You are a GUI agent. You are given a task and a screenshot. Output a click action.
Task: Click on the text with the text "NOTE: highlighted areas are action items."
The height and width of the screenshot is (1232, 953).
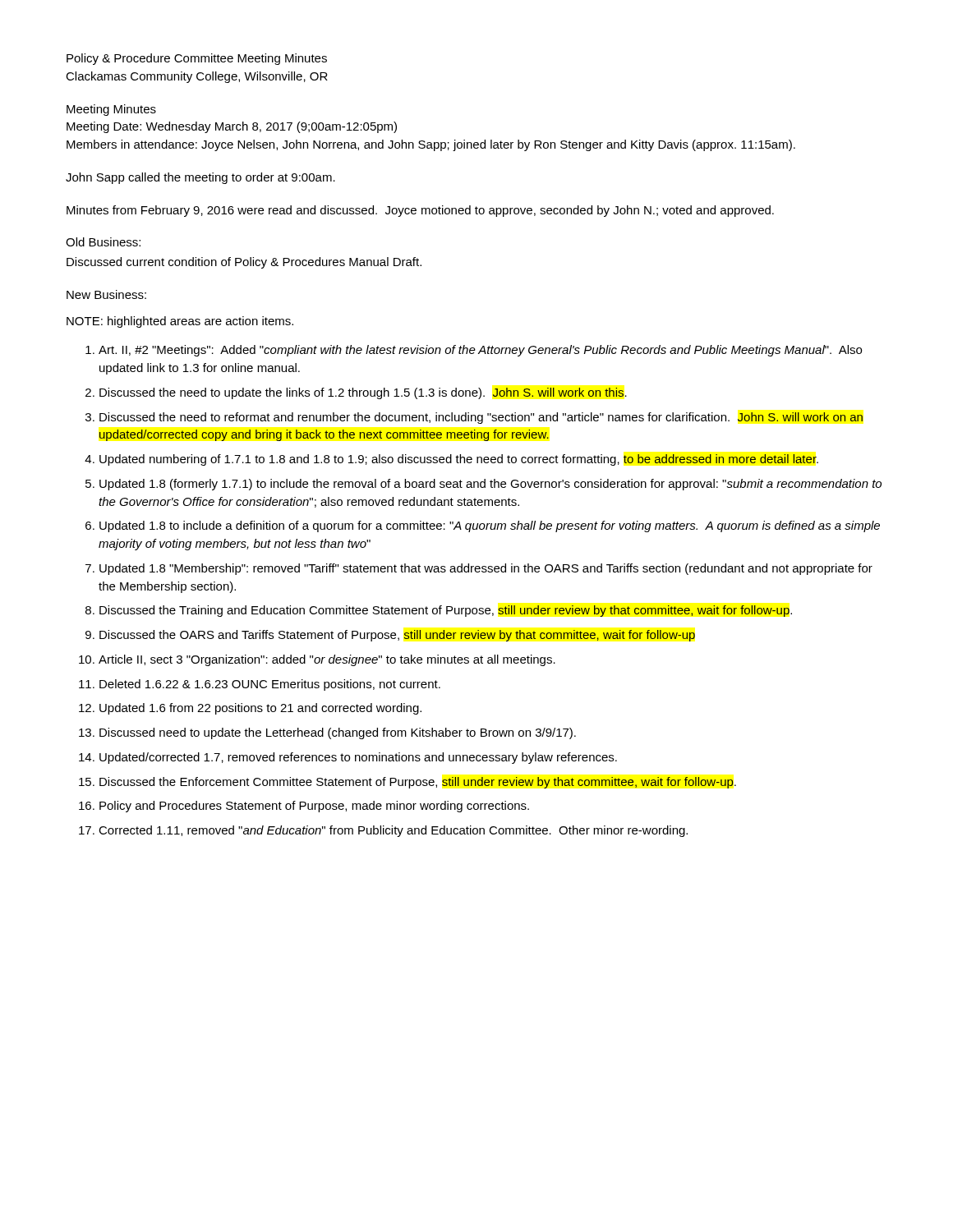180,320
